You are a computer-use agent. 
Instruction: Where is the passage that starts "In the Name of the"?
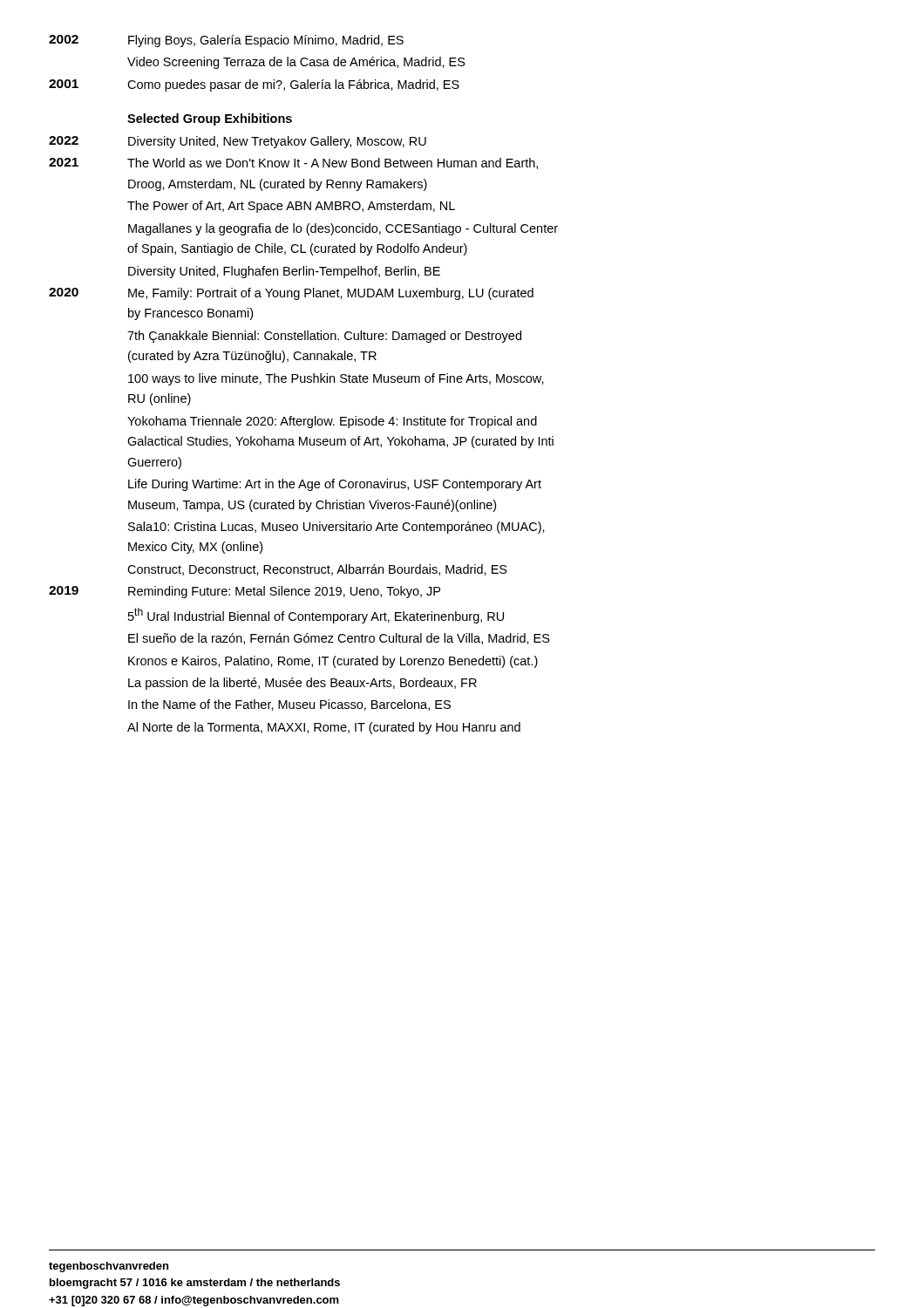tap(289, 705)
